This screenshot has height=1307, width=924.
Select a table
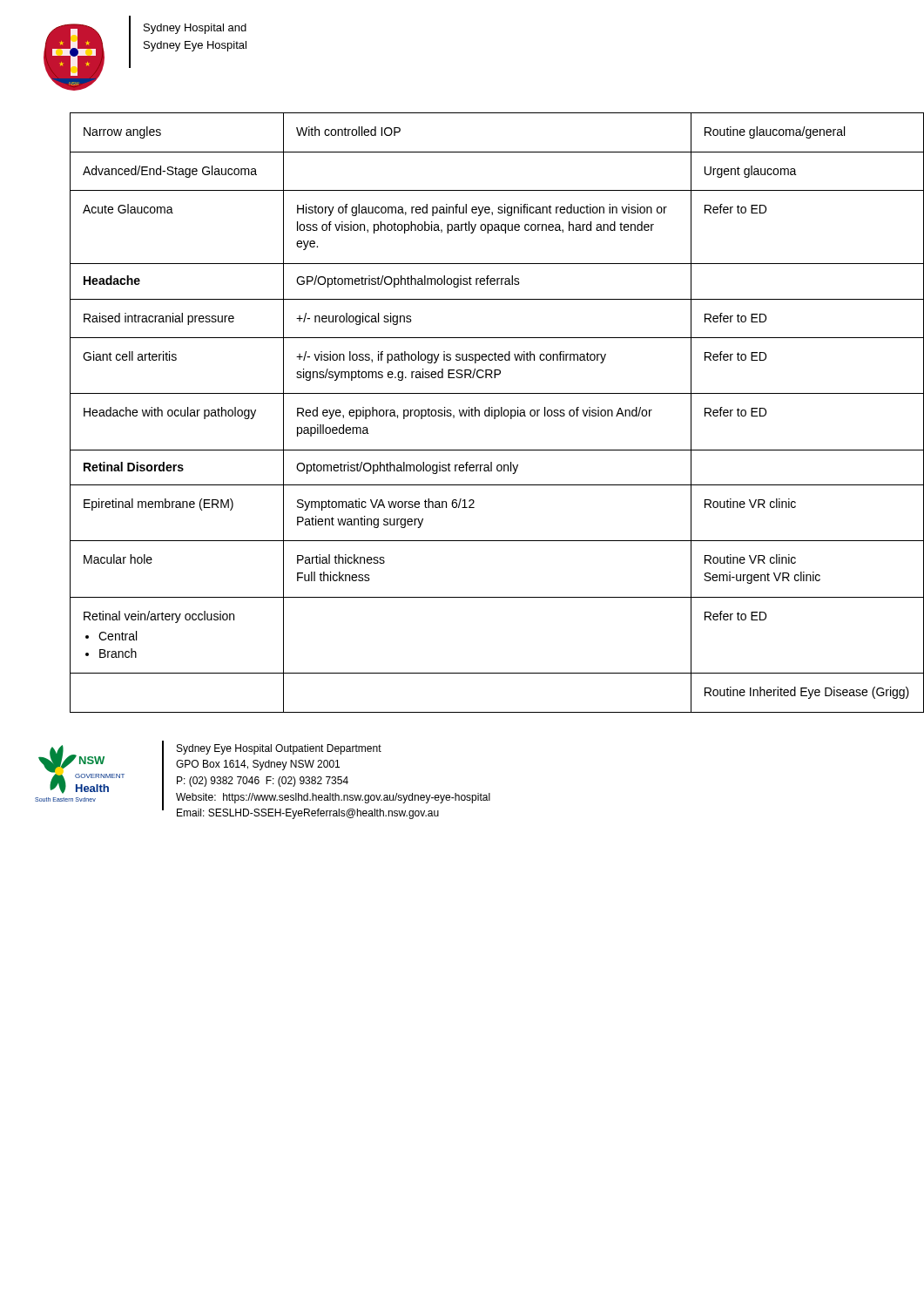tap(462, 412)
